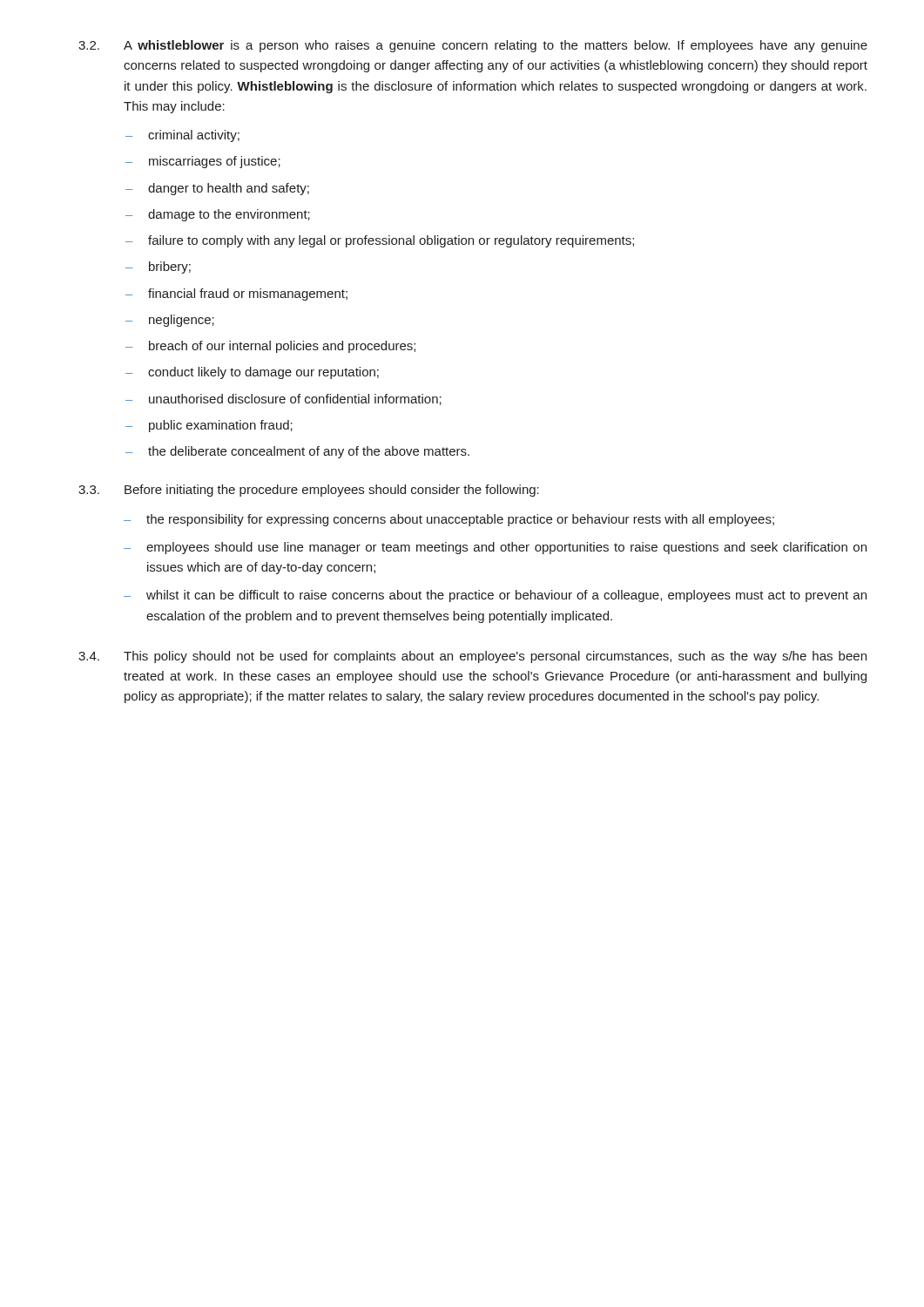The height and width of the screenshot is (1307, 924).
Task: Where is the passage that starts "4. This policy should"?
Action: point(473,676)
